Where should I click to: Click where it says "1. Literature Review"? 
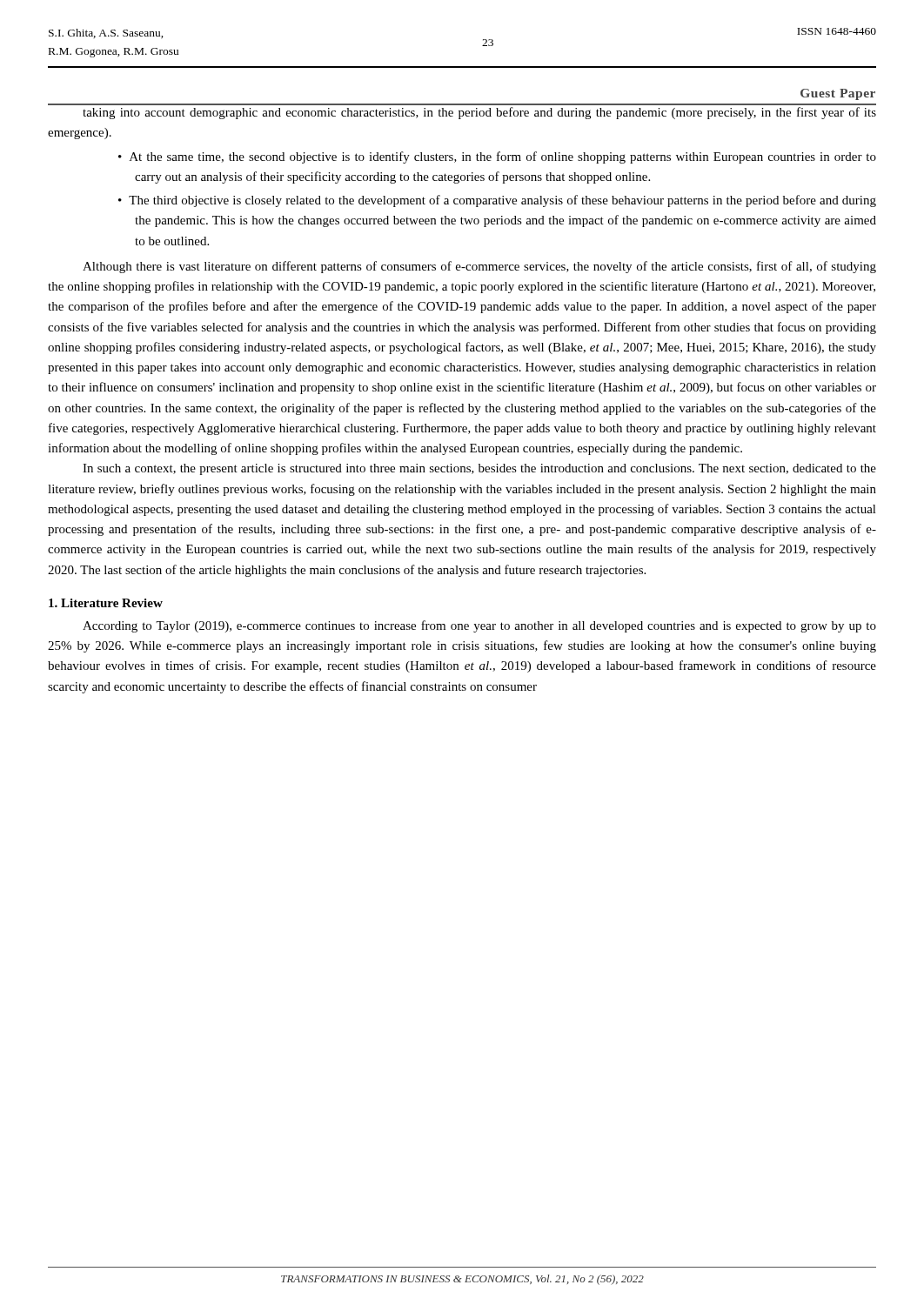coord(105,603)
